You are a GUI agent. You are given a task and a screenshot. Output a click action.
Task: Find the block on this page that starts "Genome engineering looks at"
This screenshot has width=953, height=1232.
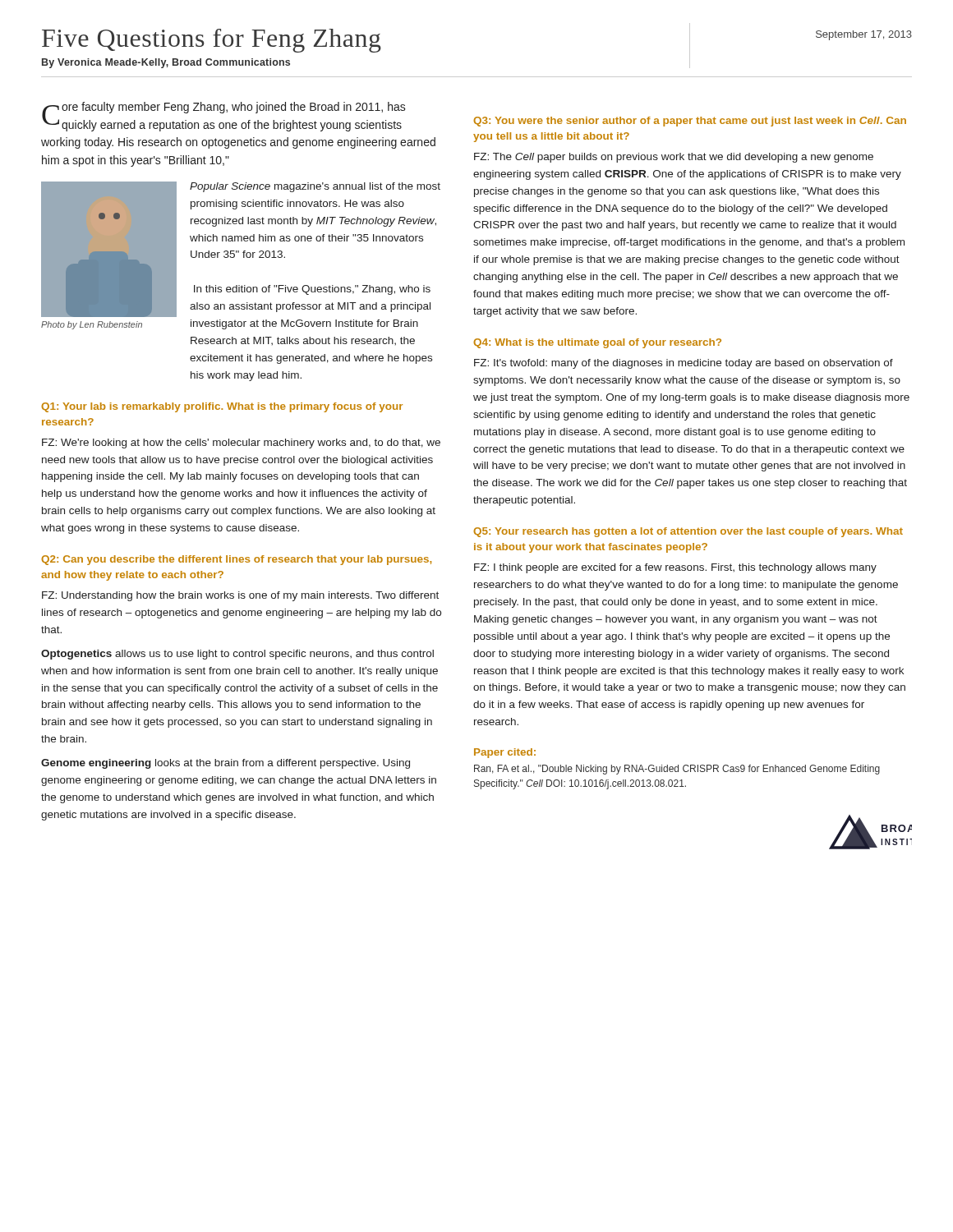pos(239,789)
